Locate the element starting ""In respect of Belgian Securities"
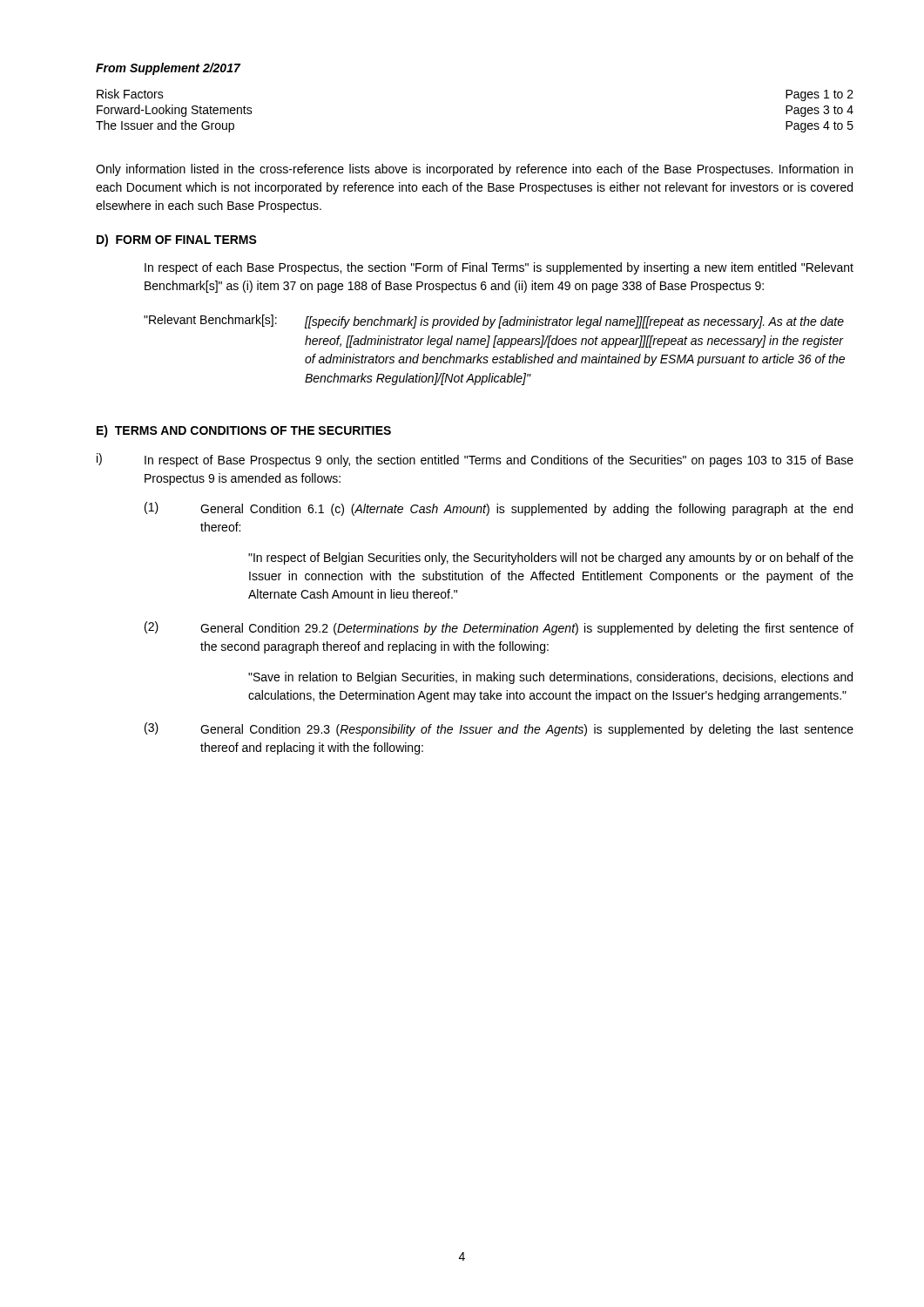 tap(551, 576)
